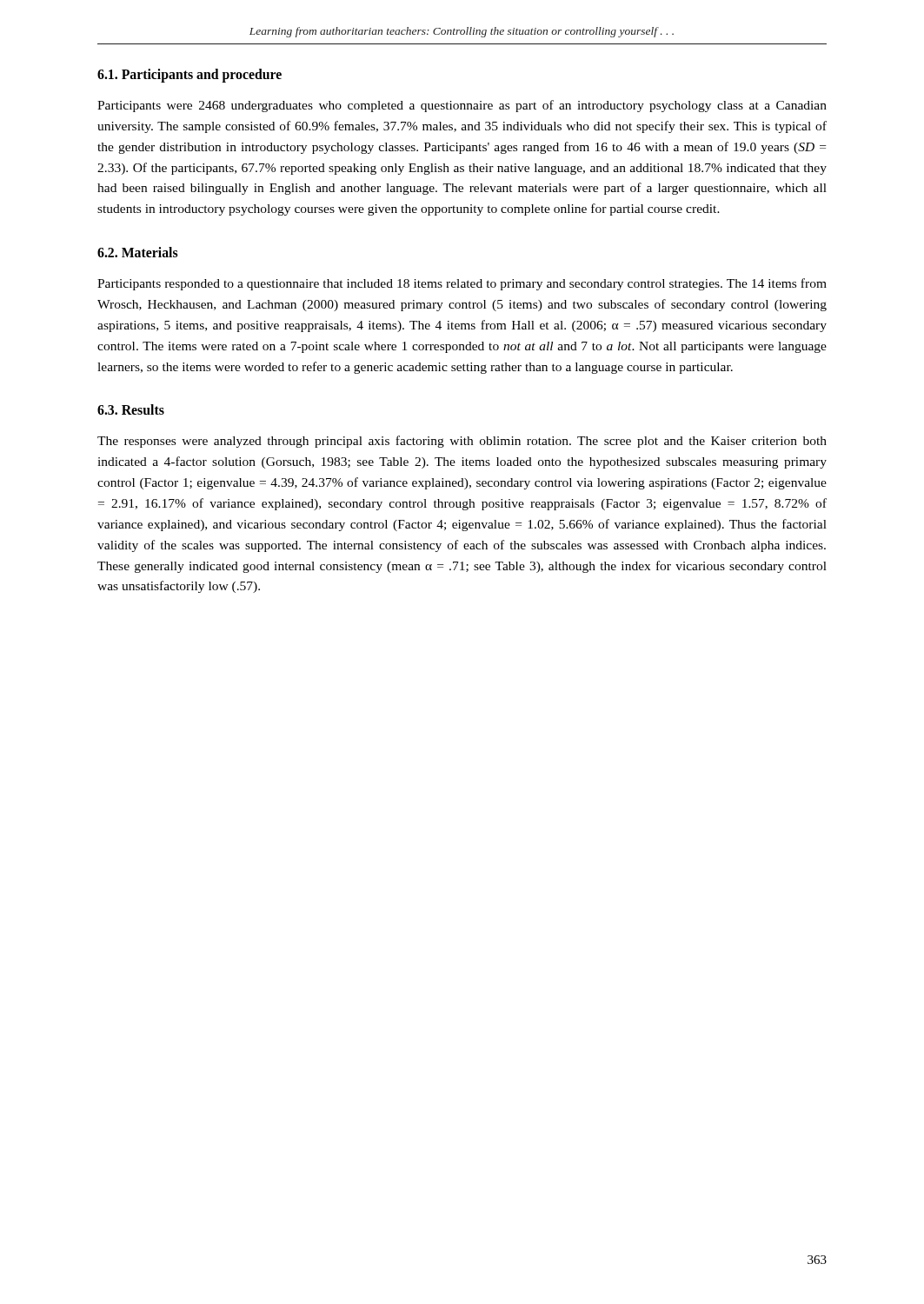Locate the section header containing "6.2. Materials"
The image size is (924, 1304).
(138, 253)
